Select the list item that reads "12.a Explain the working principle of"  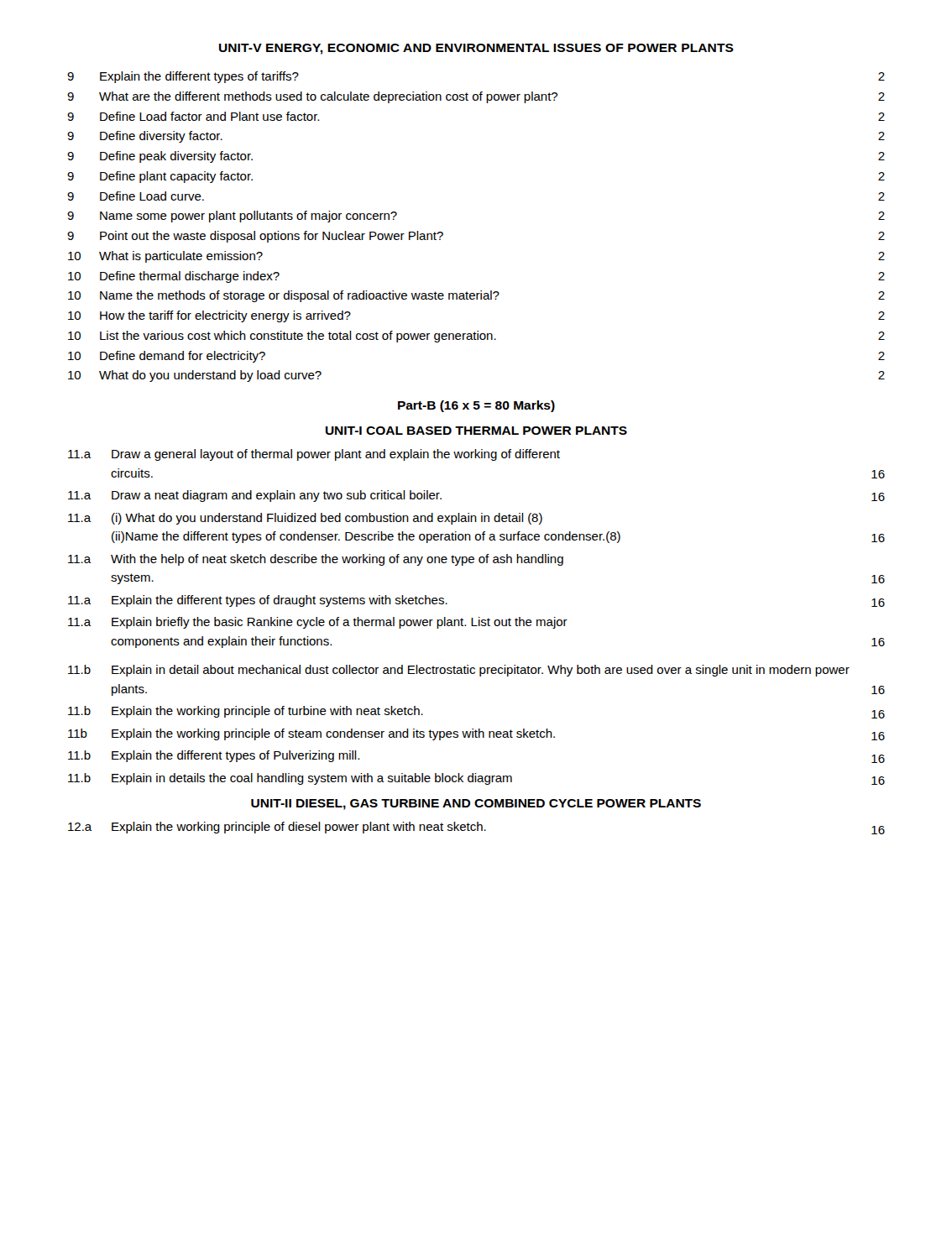tap(476, 827)
